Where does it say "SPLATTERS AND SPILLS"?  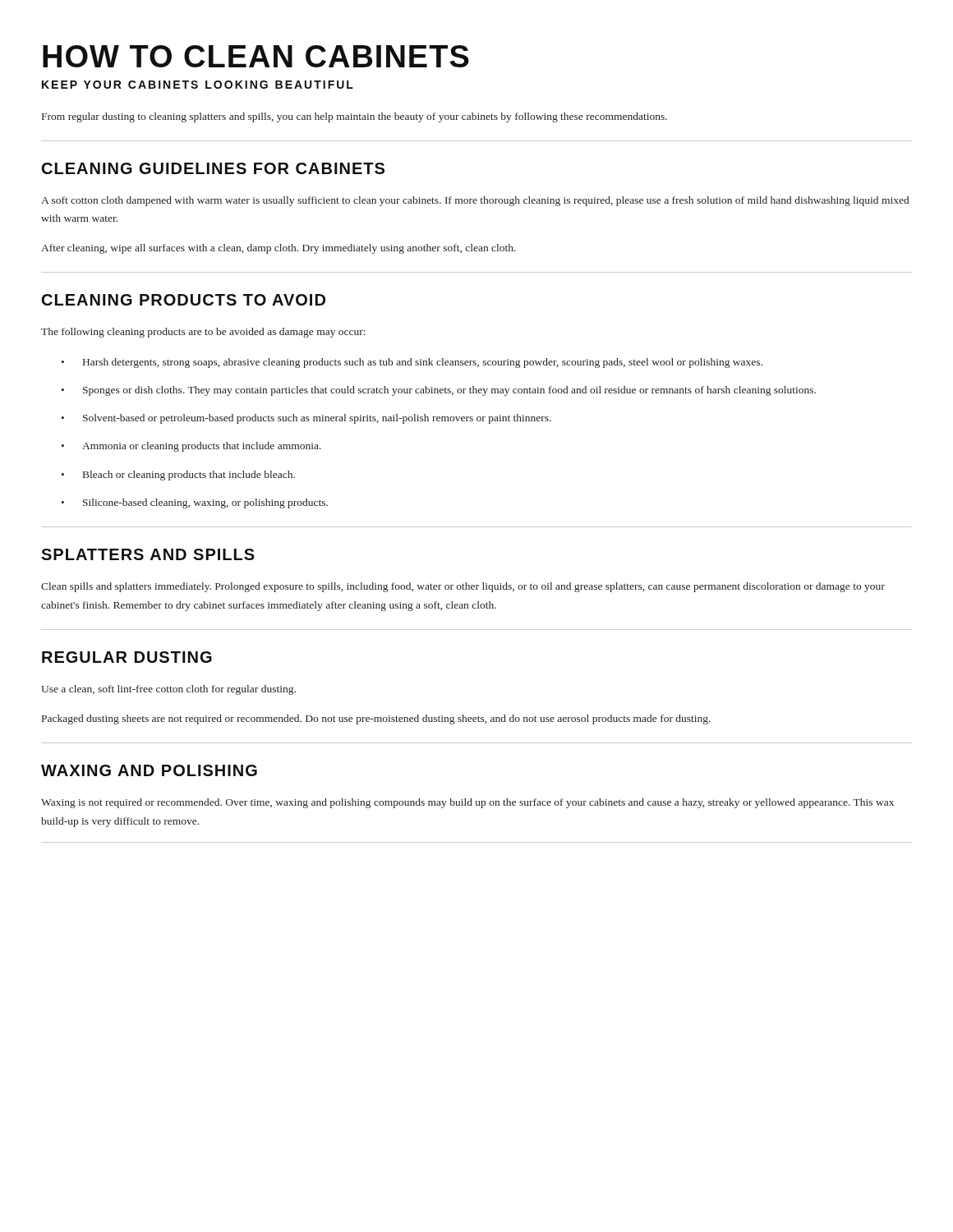point(148,554)
